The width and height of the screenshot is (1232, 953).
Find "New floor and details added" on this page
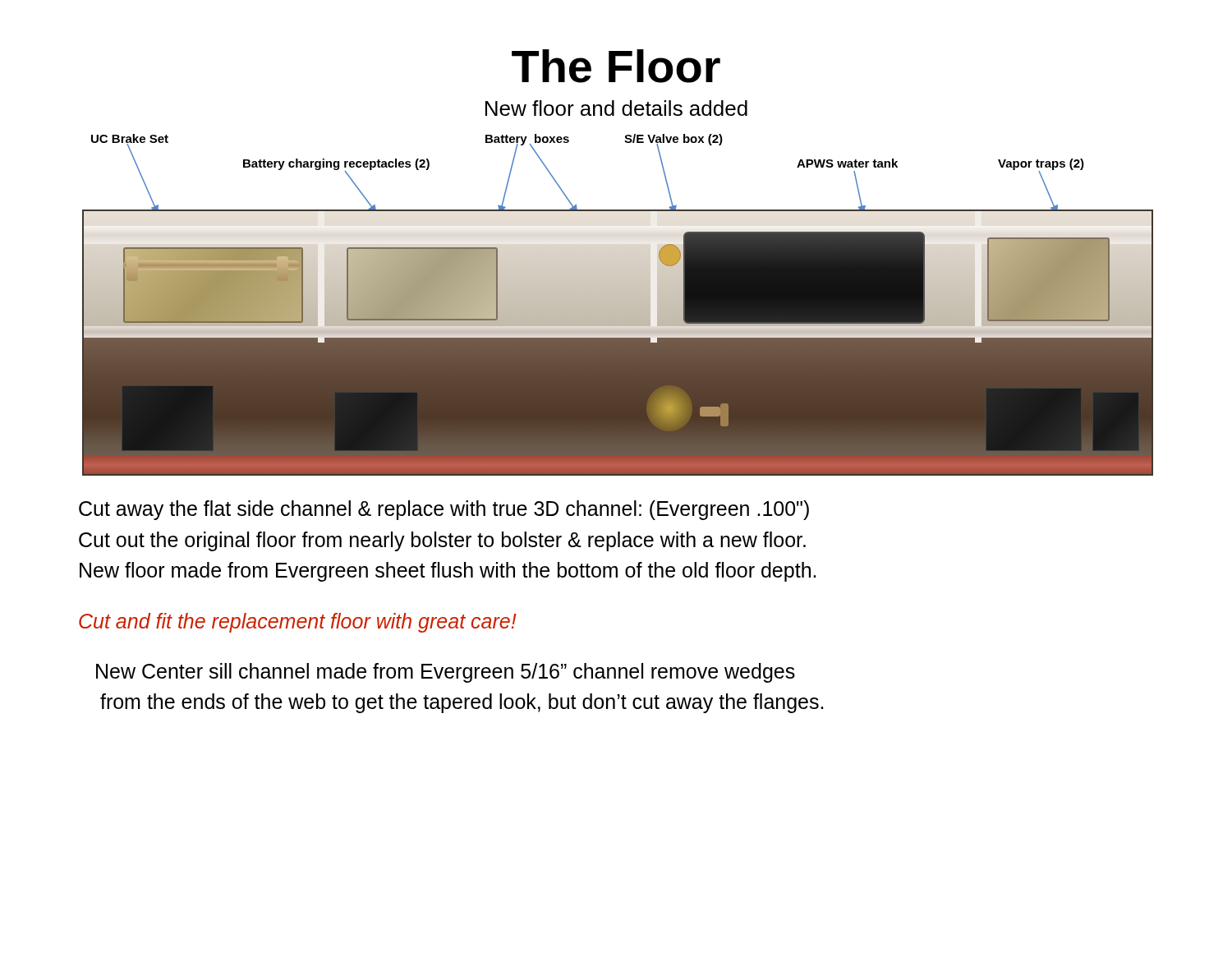(x=616, y=108)
